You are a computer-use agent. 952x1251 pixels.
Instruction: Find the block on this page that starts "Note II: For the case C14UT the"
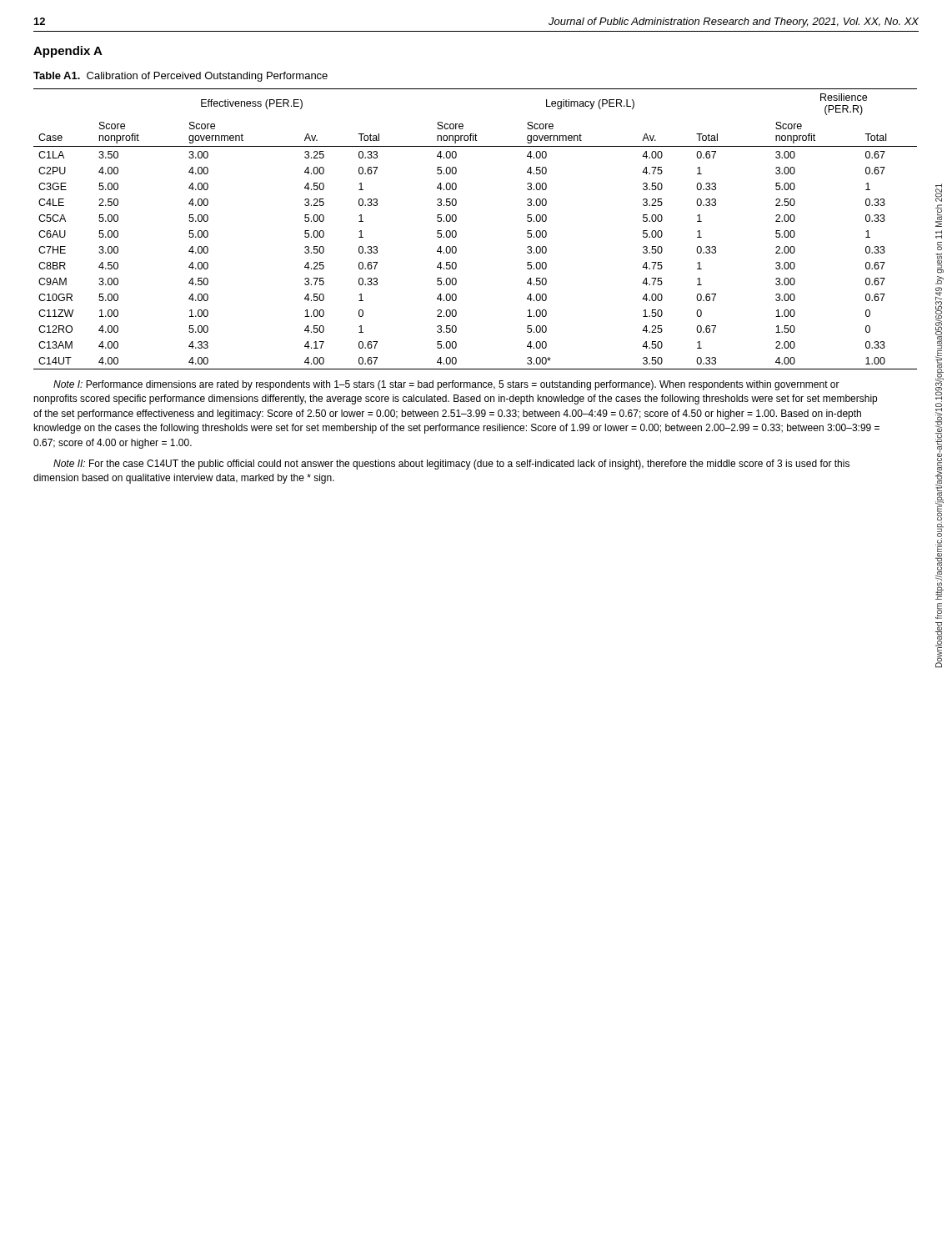coord(442,471)
